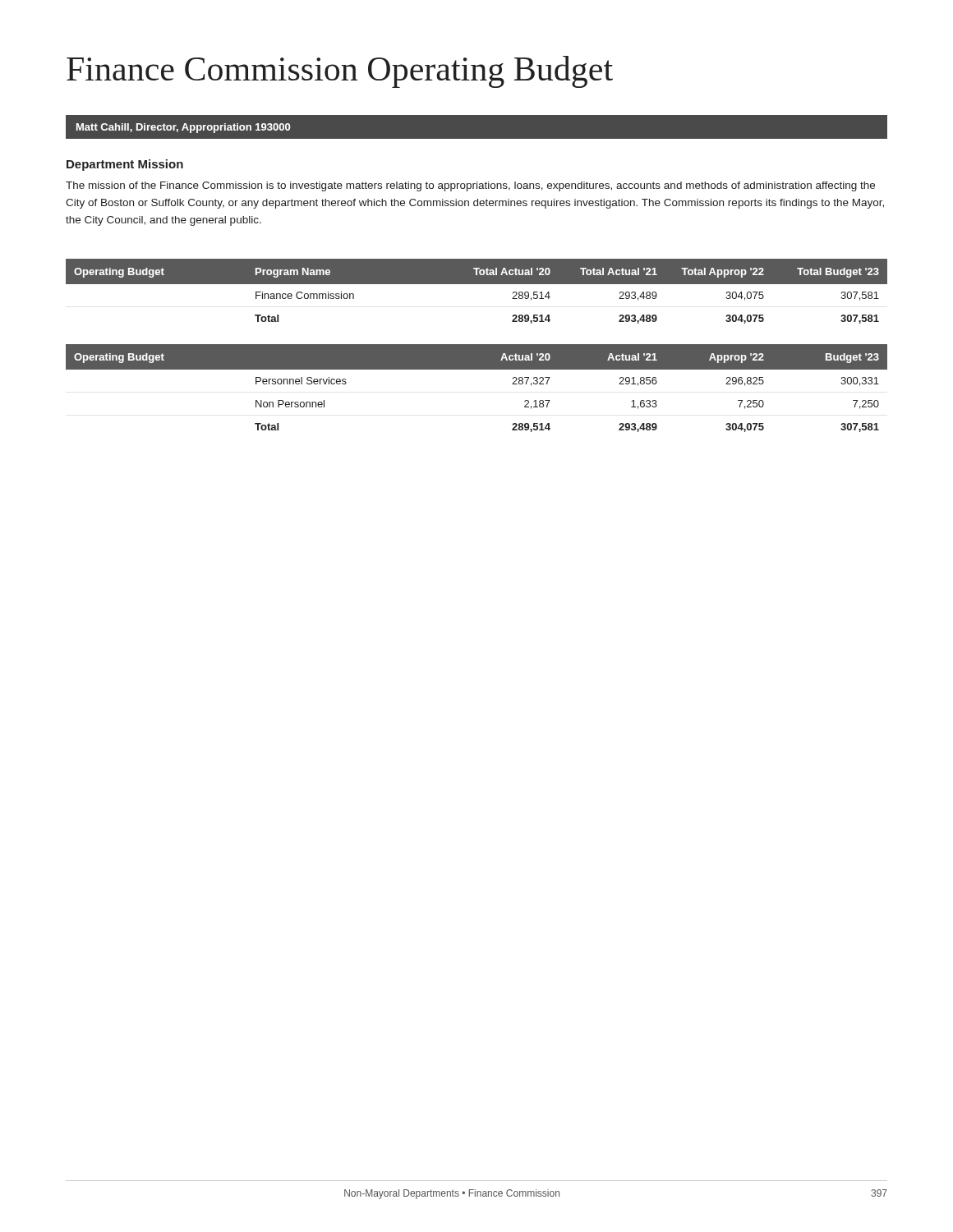Select the element starting "Department Mission"
This screenshot has height=1232, width=953.
click(125, 164)
